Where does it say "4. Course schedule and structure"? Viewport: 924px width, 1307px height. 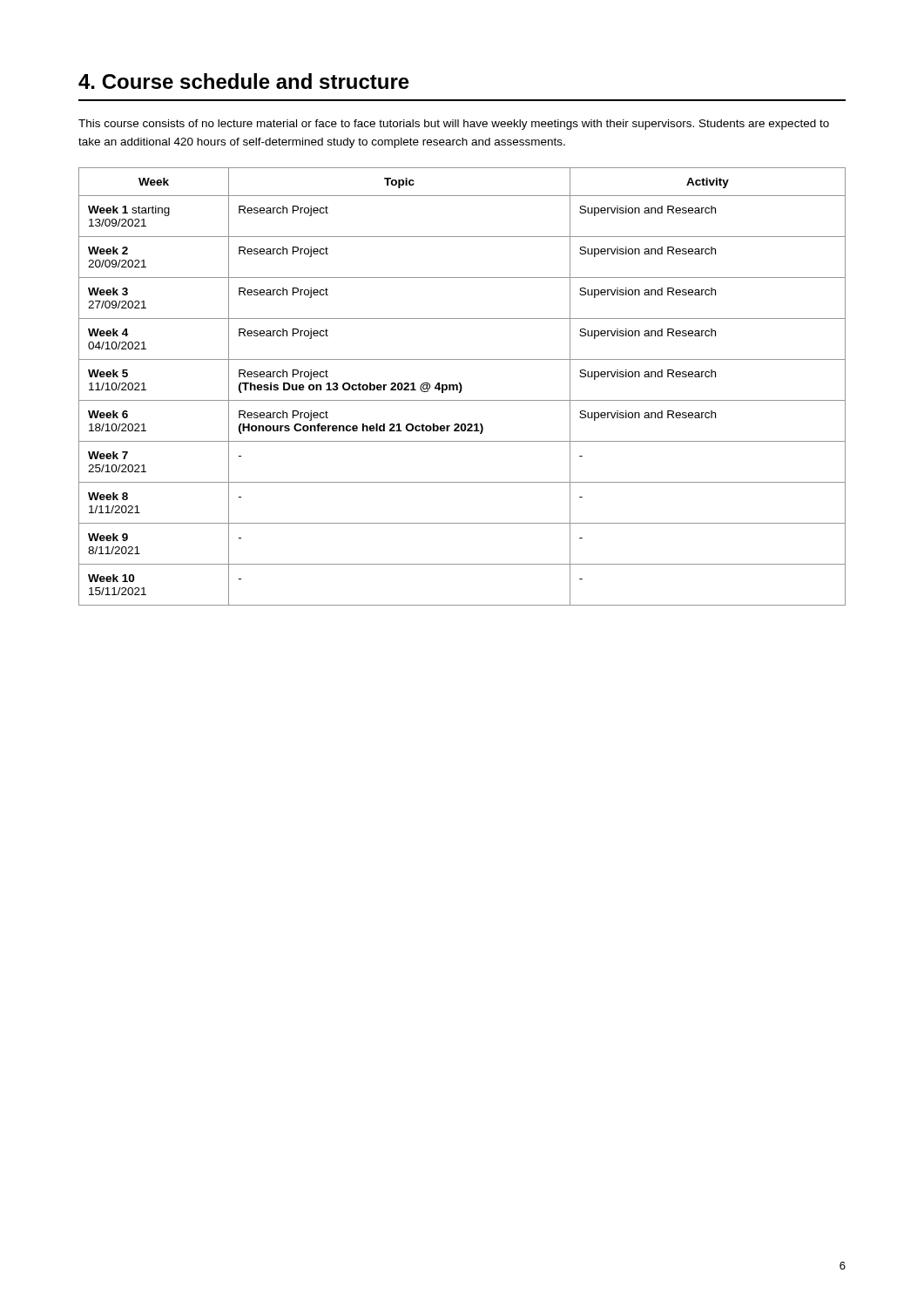(244, 81)
